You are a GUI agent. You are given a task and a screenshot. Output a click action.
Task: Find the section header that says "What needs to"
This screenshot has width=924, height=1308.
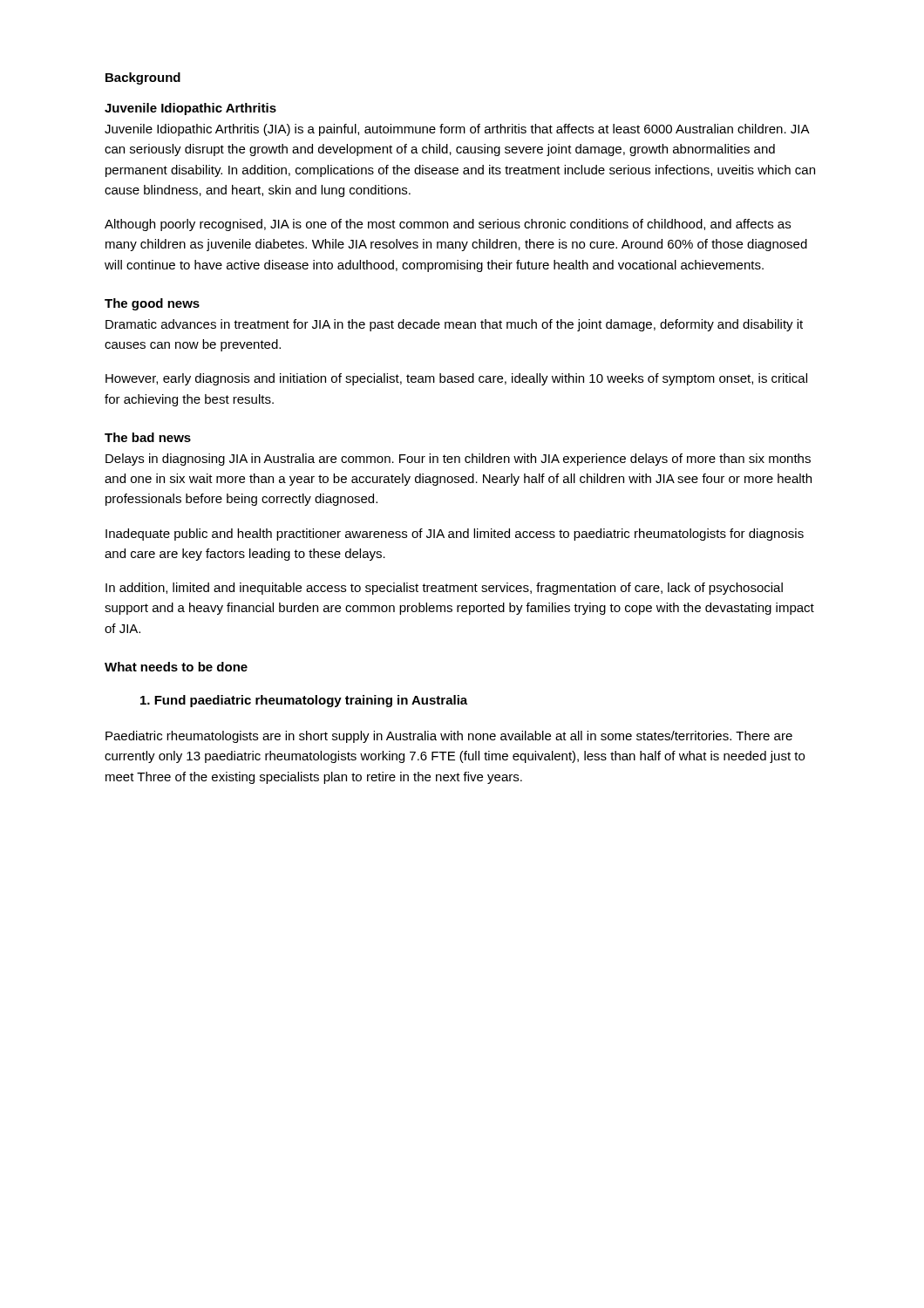[x=176, y=666]
